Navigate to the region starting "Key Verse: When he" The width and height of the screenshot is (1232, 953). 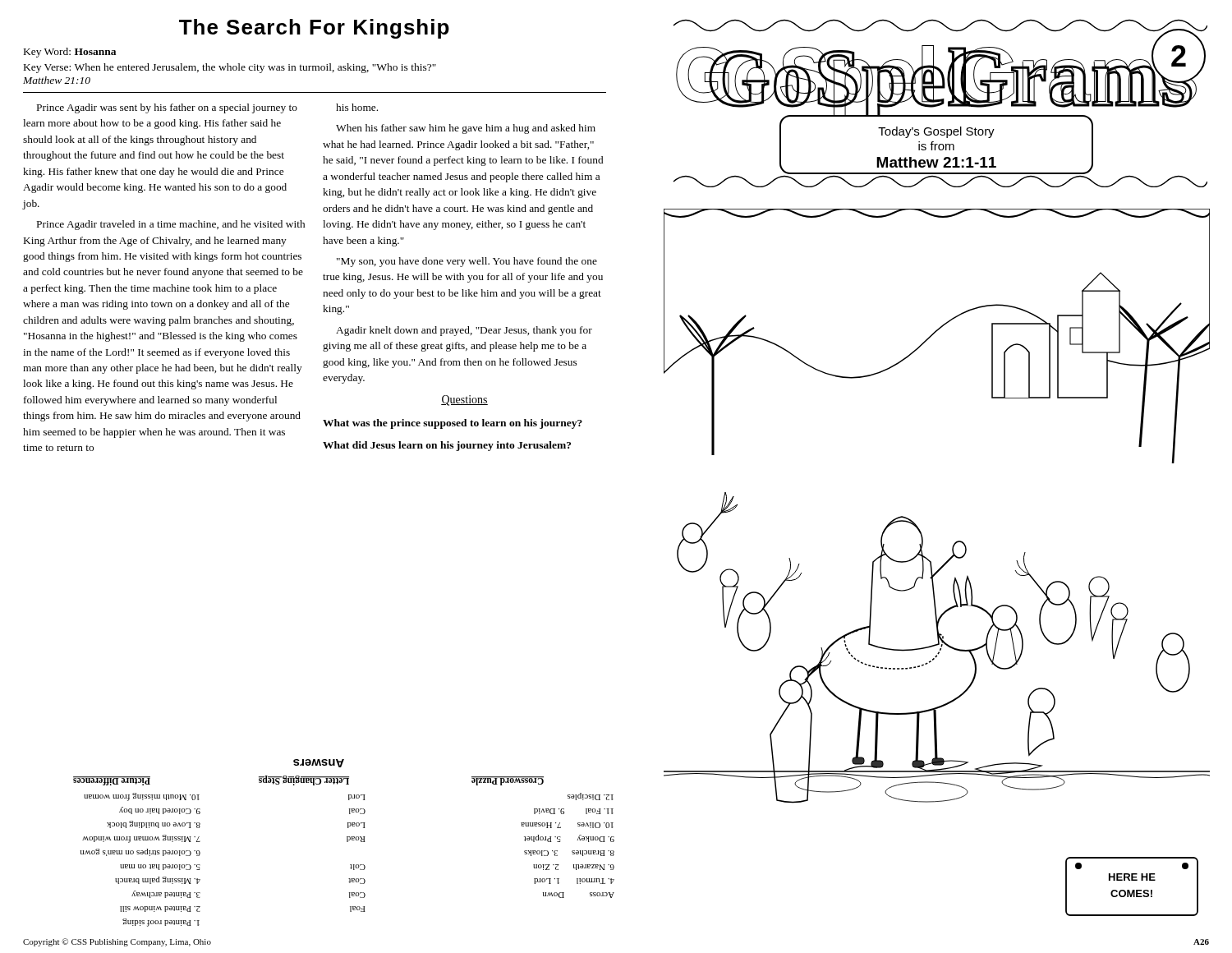pyautogui.click(x=230, y=74)
